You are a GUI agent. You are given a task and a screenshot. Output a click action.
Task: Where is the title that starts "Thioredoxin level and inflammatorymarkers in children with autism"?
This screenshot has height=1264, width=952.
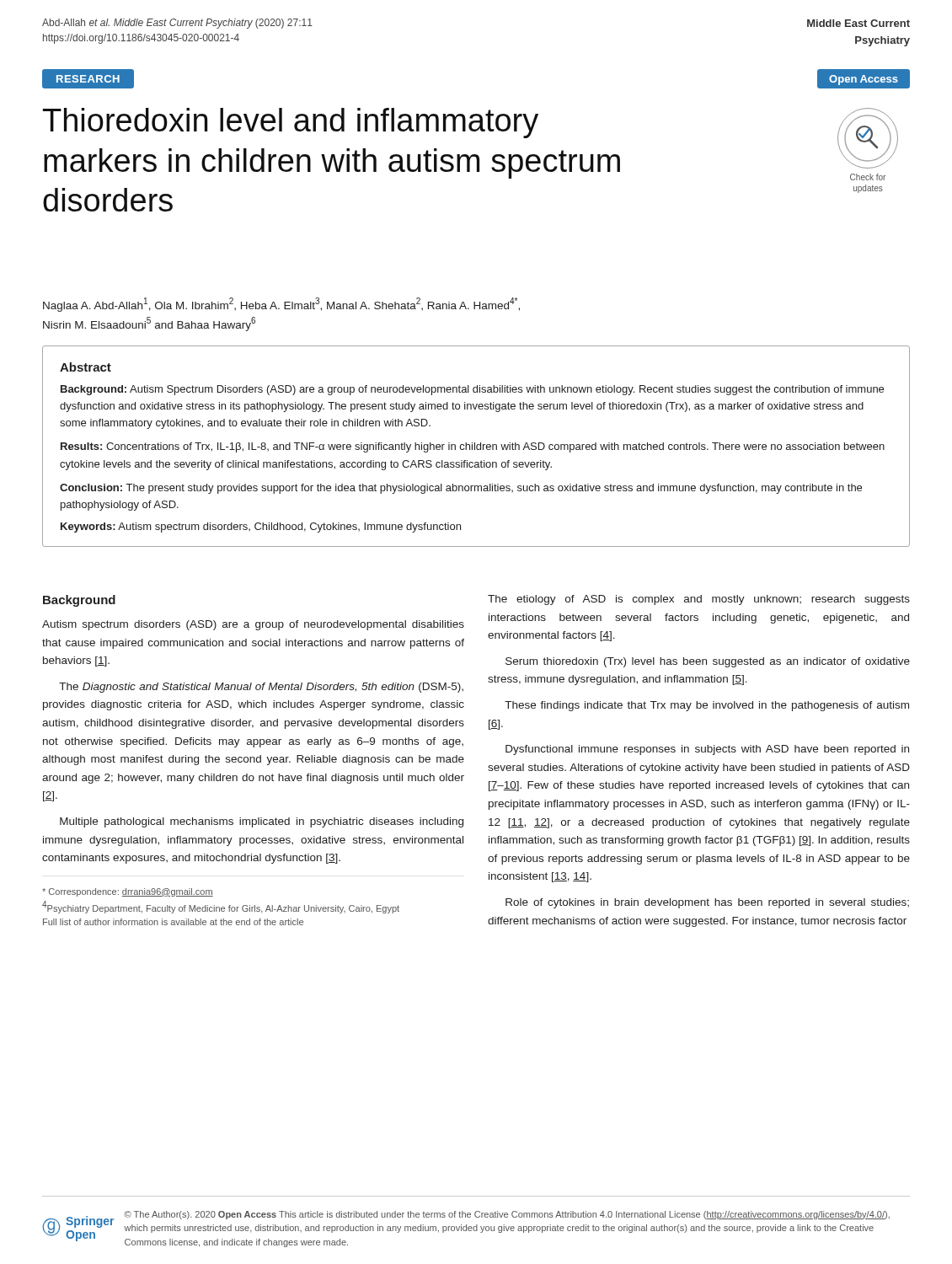[413, 161]
